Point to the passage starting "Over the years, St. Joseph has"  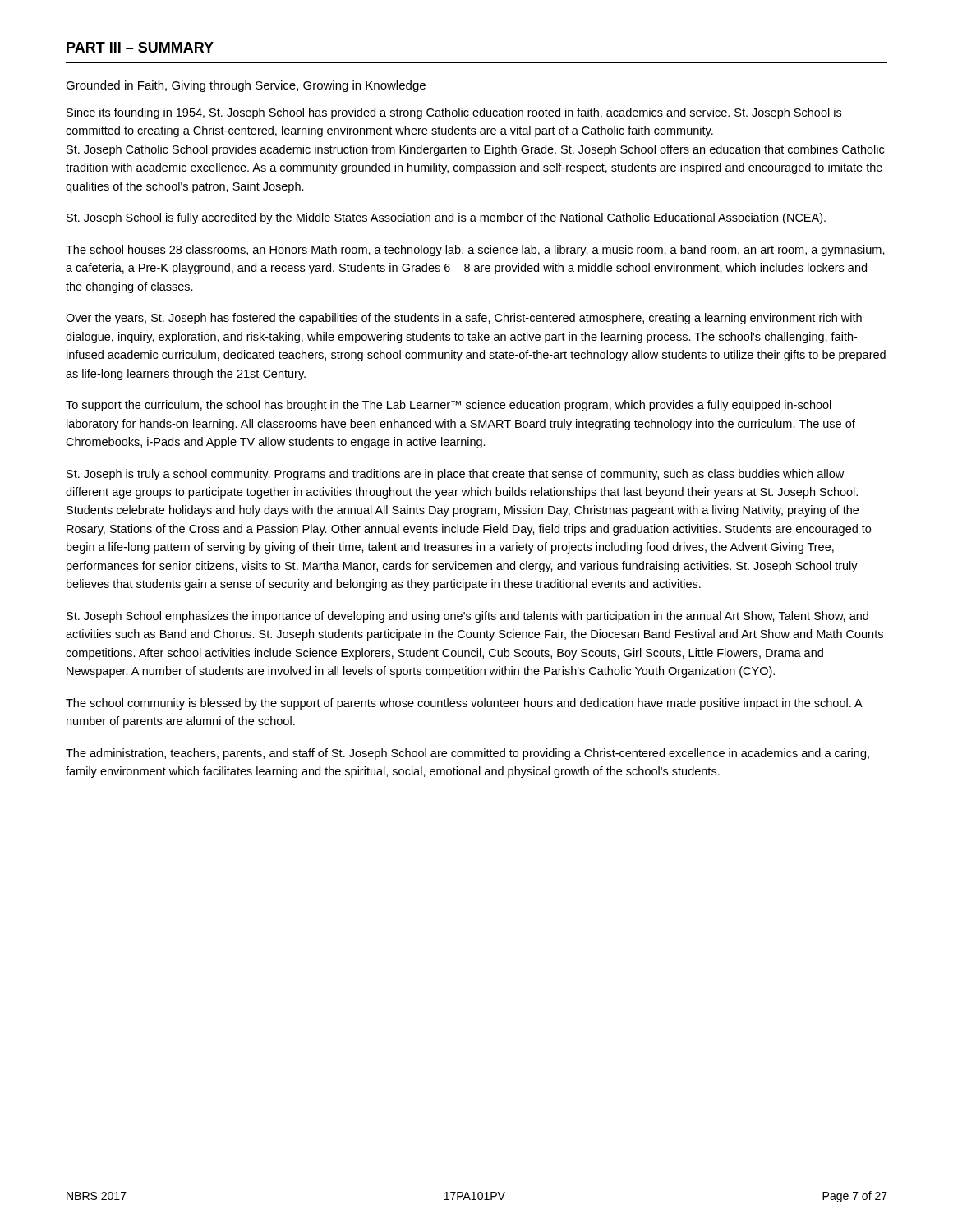[476, 346]
